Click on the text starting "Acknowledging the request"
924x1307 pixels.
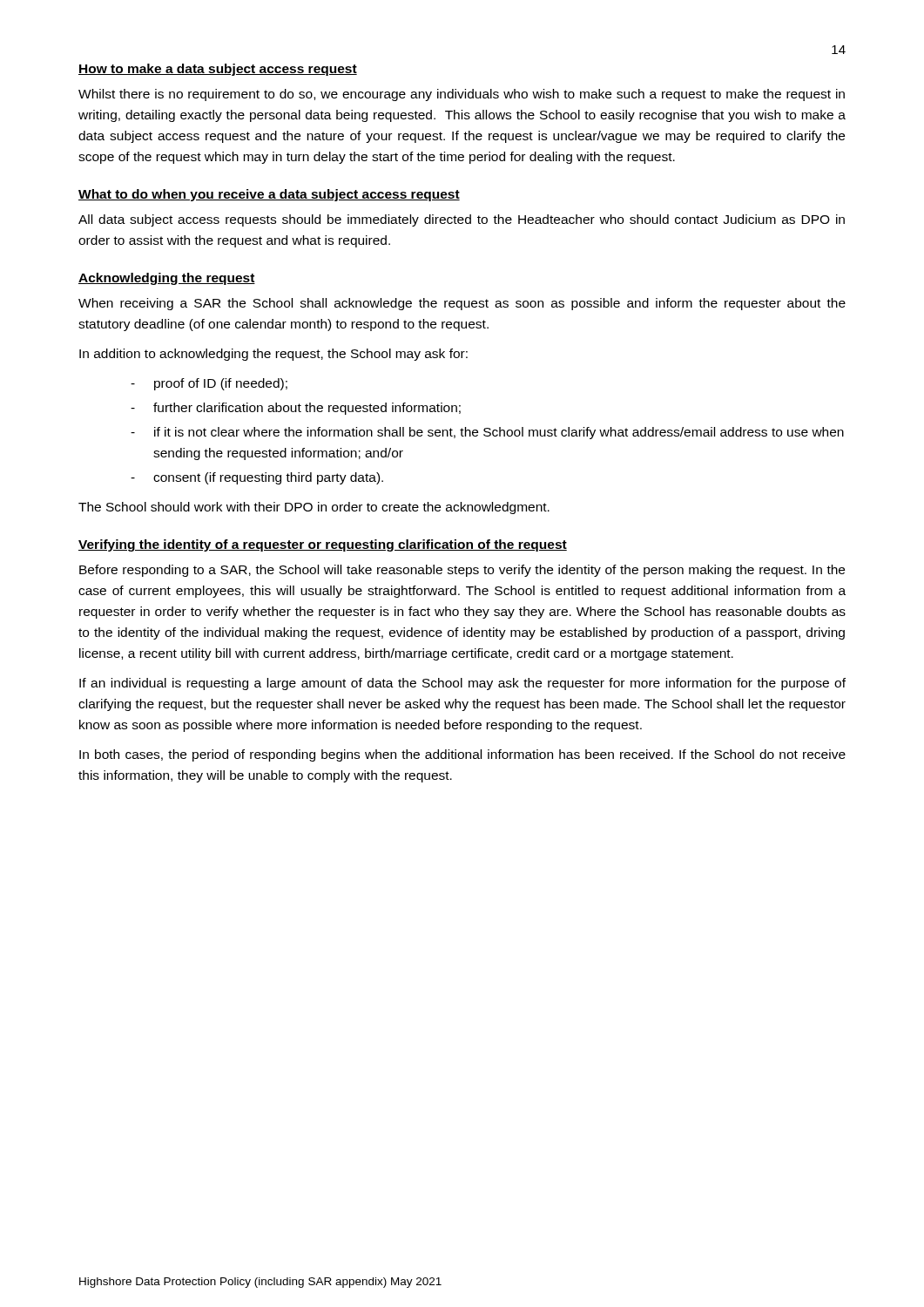(x=167, y=278)
